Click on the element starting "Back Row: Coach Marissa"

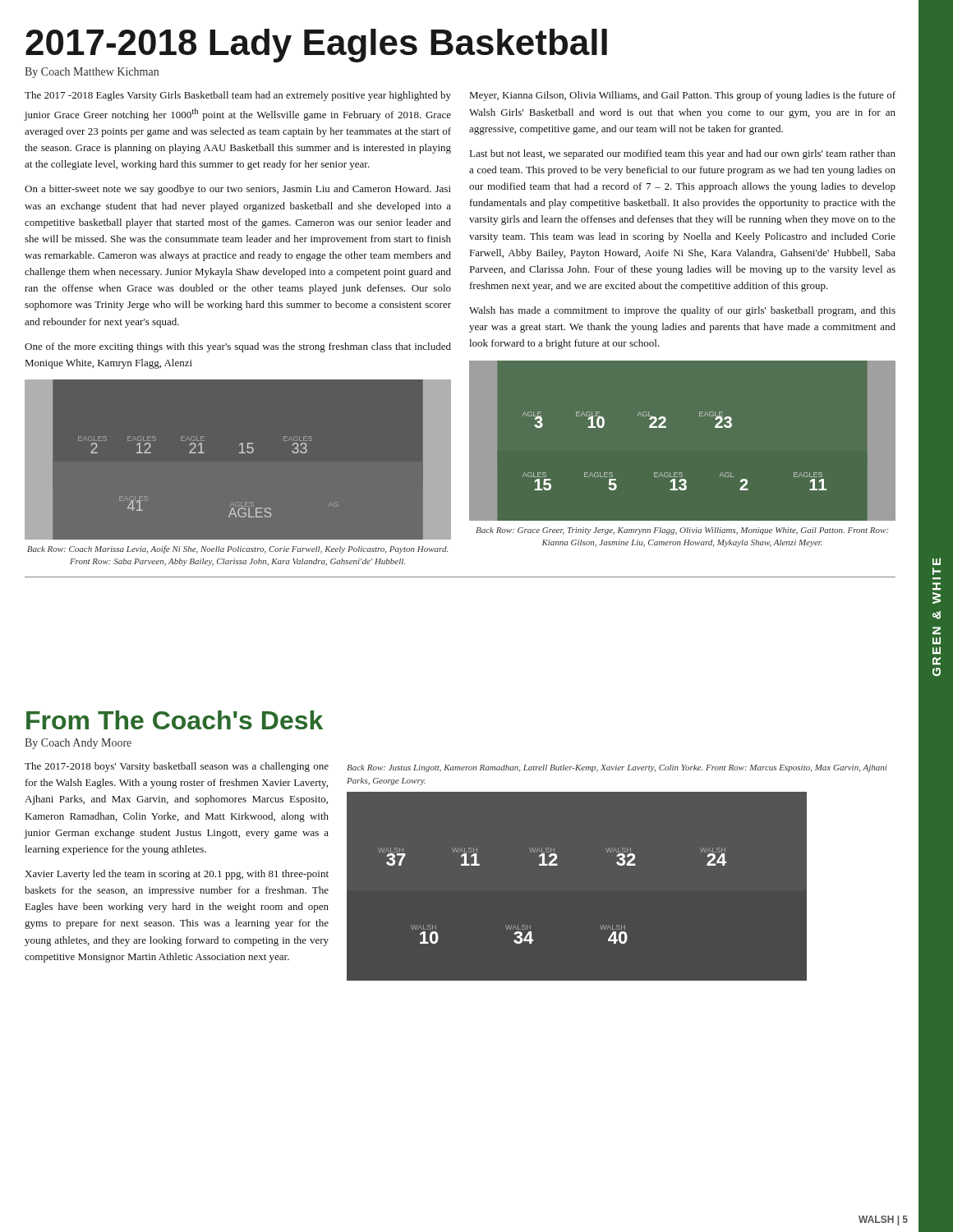pyautogui.click(x=238, y=556)
